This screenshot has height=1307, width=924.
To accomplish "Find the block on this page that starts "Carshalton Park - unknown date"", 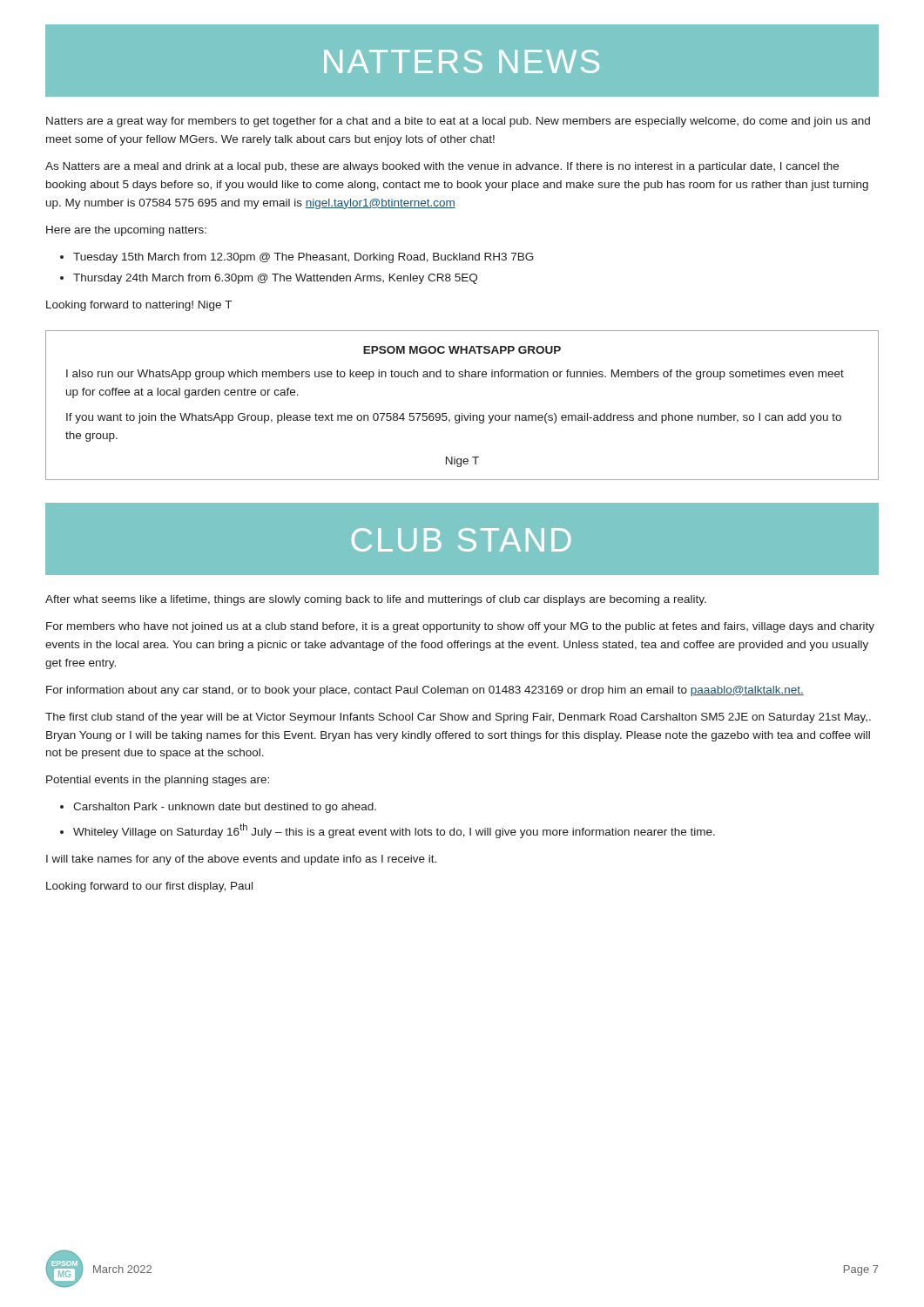I will pyautogui.click(x=225, y=807).
